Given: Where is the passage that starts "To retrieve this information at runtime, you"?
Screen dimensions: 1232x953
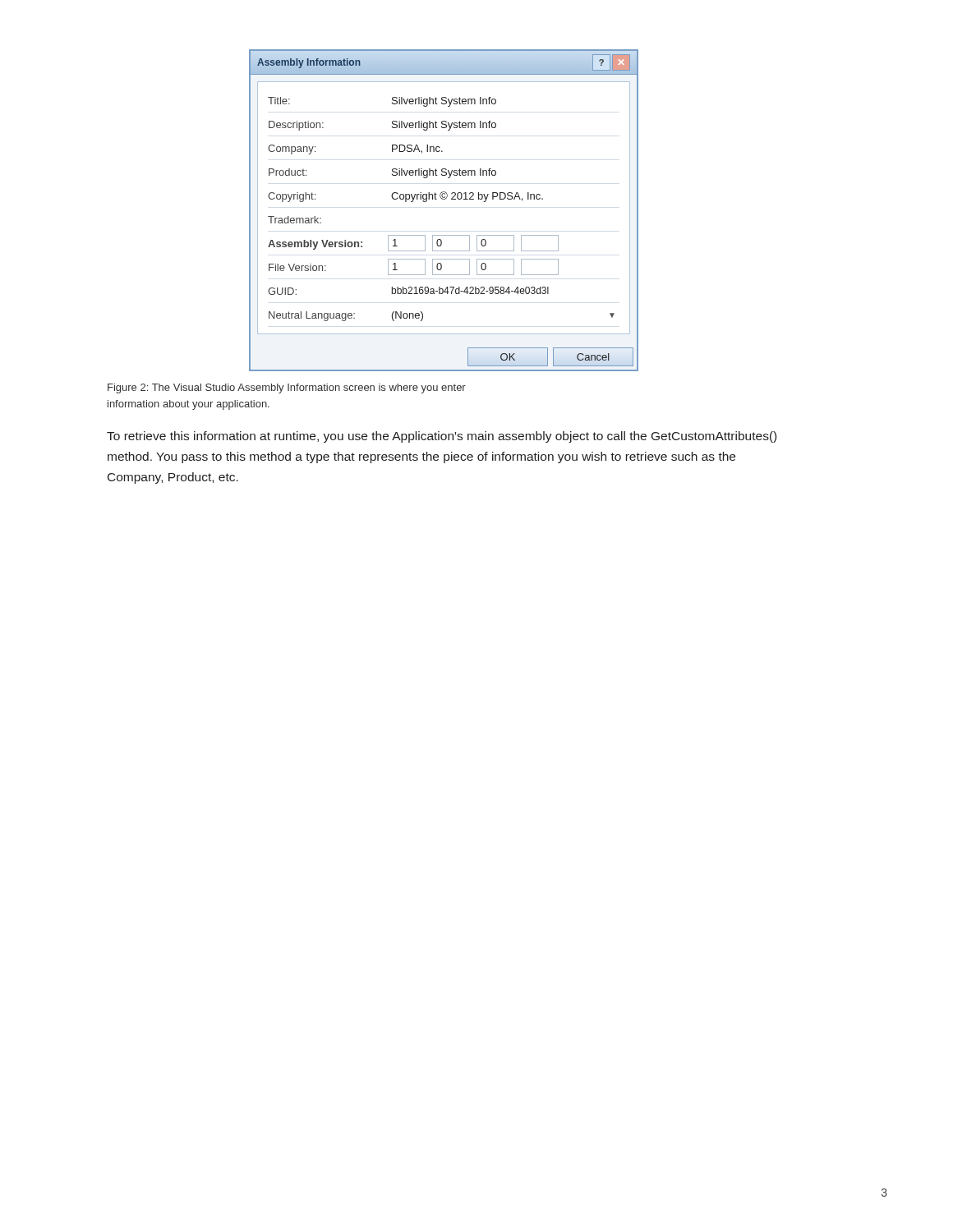Looking at the screenshot, I should tap(444, 457).
